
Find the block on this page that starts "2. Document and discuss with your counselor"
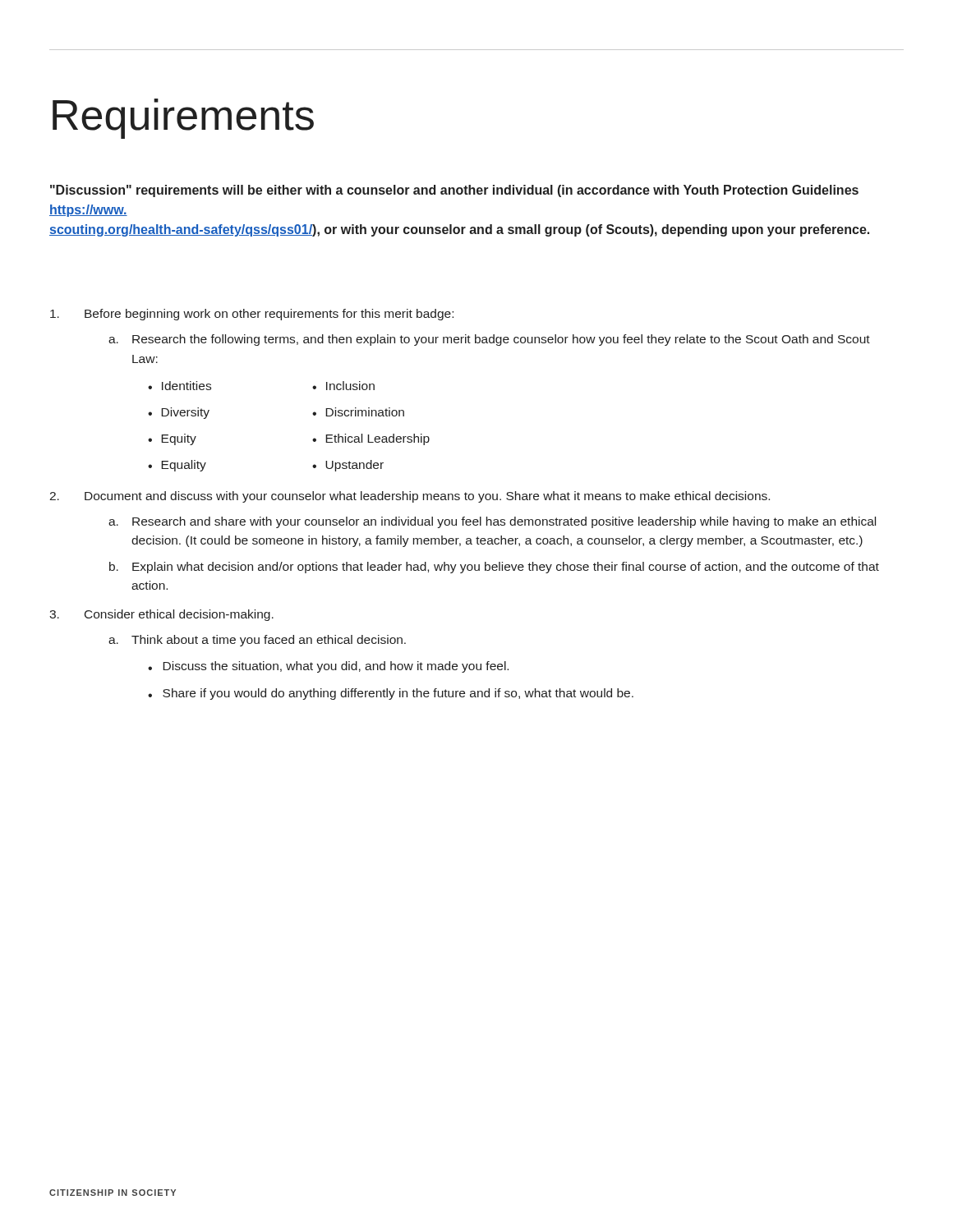coord(468,540)
